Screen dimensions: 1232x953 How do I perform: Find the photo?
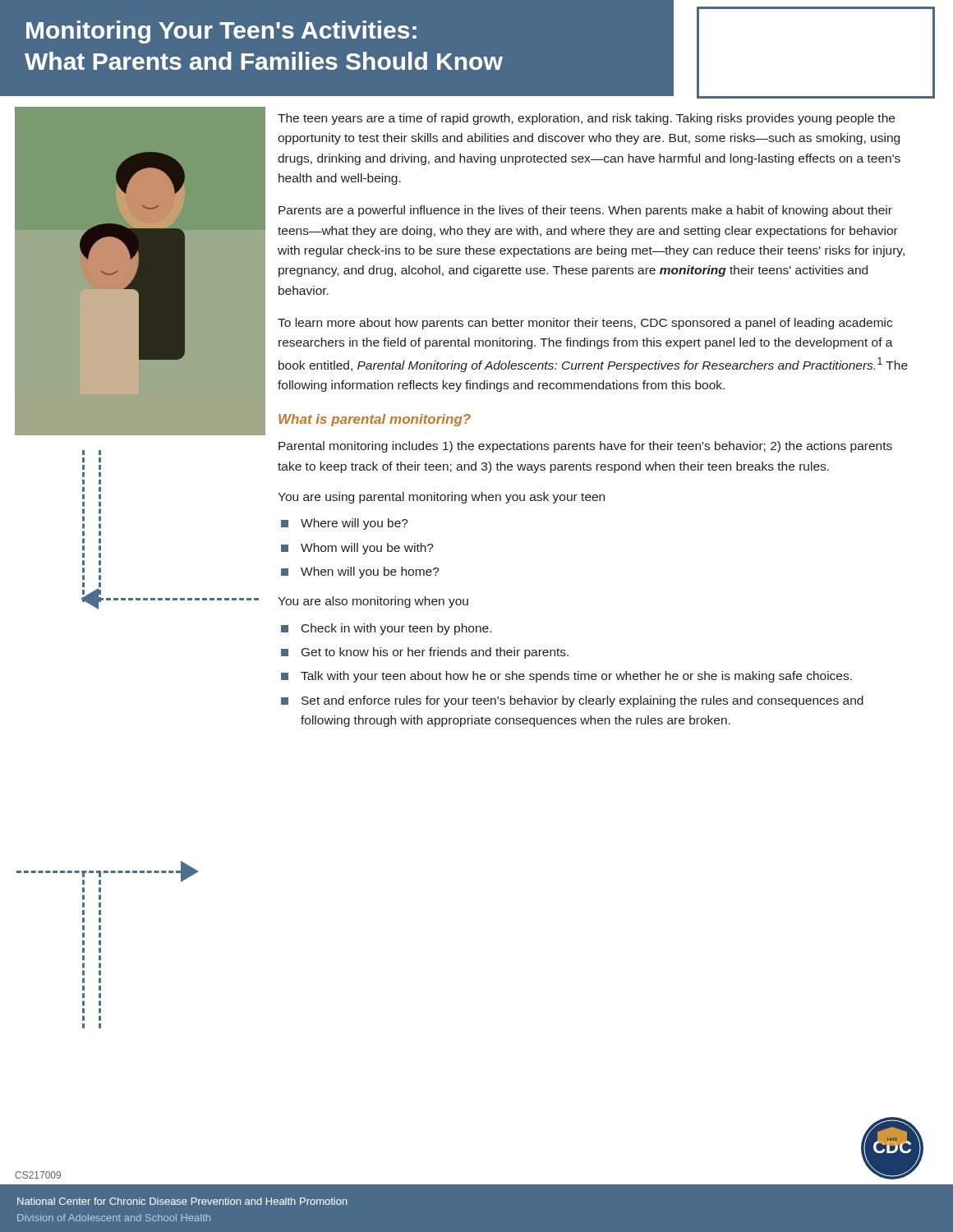click(x=140, y=271)
